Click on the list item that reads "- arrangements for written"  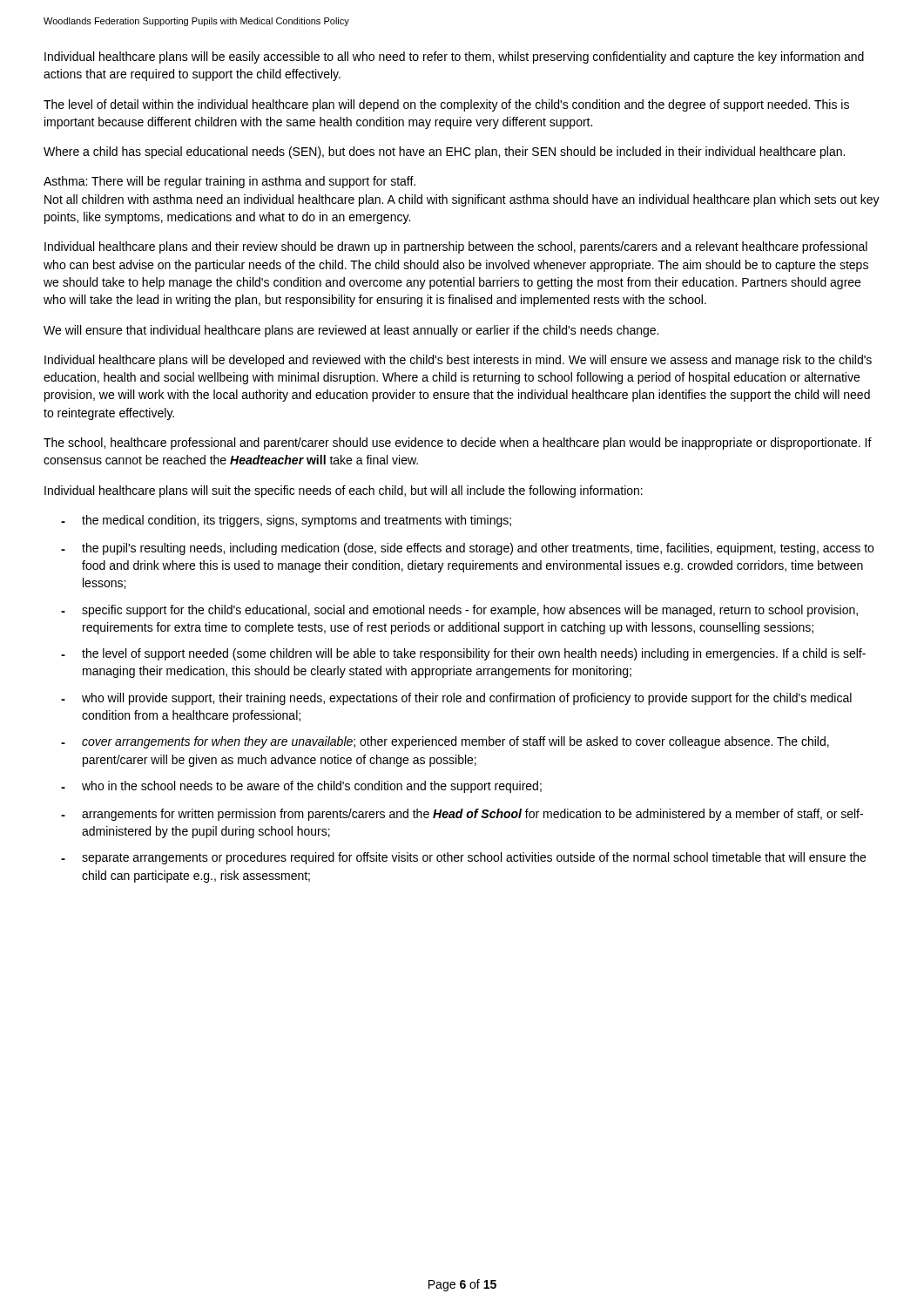(471, 823)
